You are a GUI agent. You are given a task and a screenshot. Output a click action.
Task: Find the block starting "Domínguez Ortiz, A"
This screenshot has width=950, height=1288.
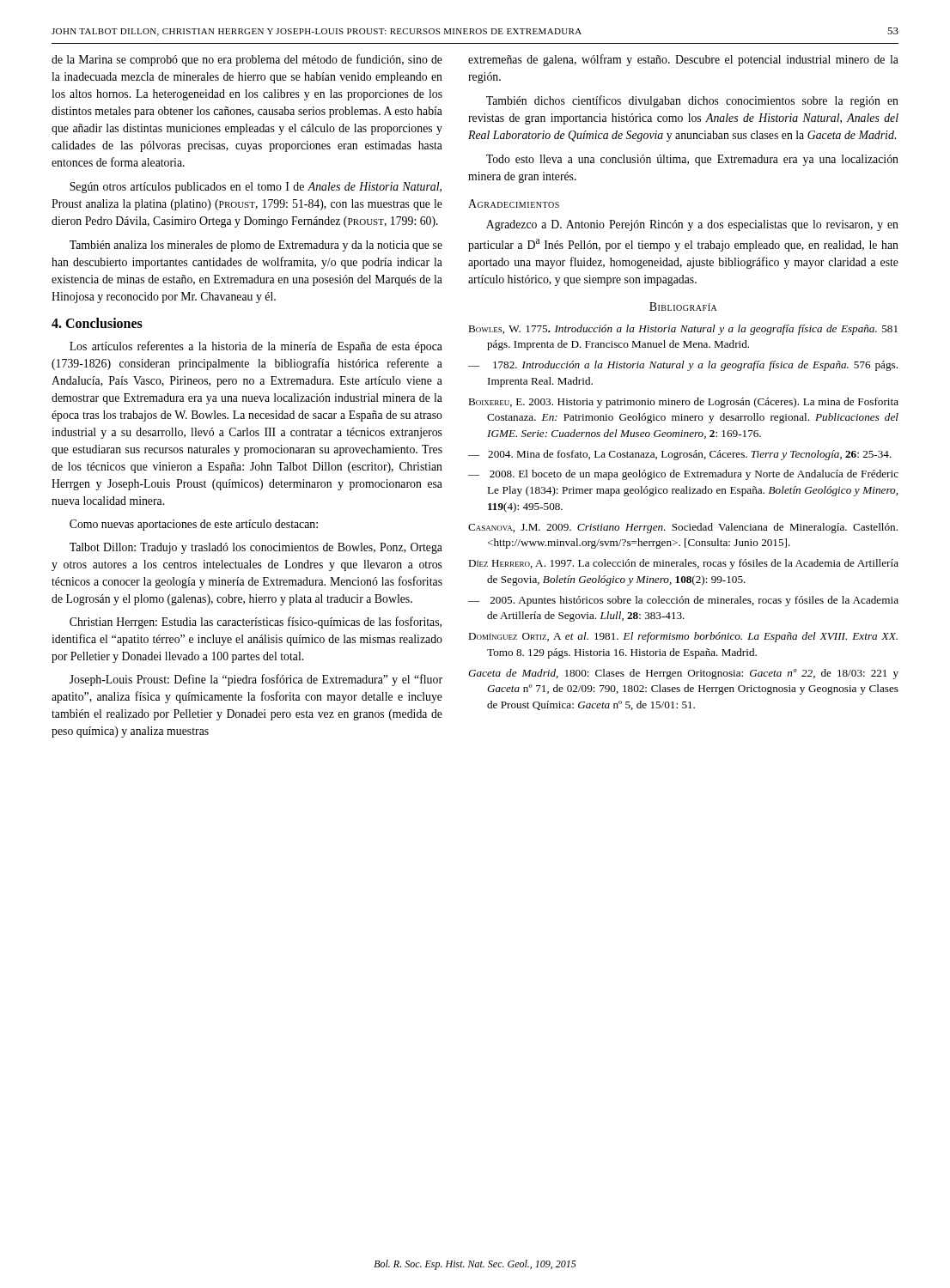683,644
